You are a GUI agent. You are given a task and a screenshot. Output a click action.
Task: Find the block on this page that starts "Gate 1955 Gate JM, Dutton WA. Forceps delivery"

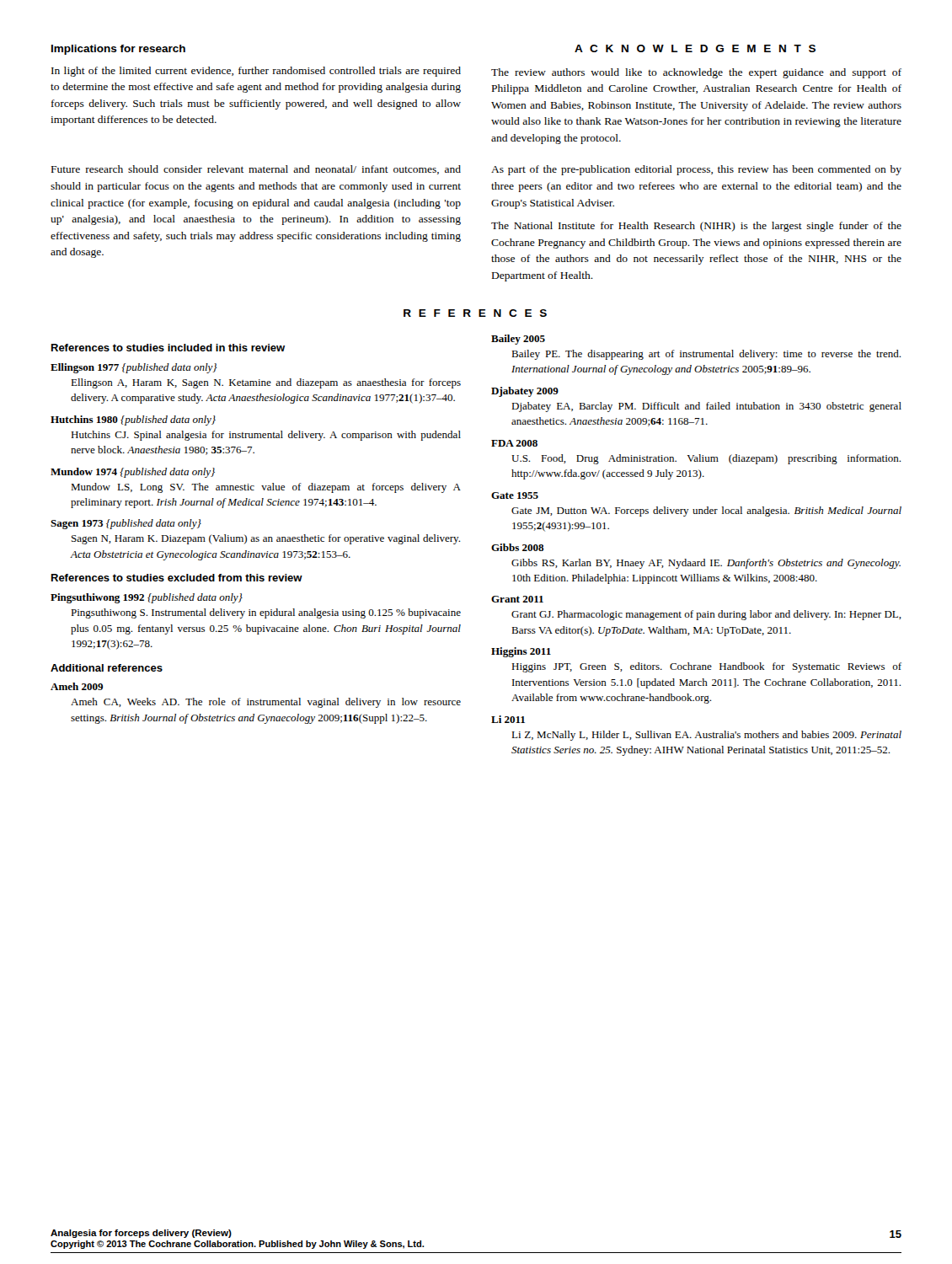696,511
